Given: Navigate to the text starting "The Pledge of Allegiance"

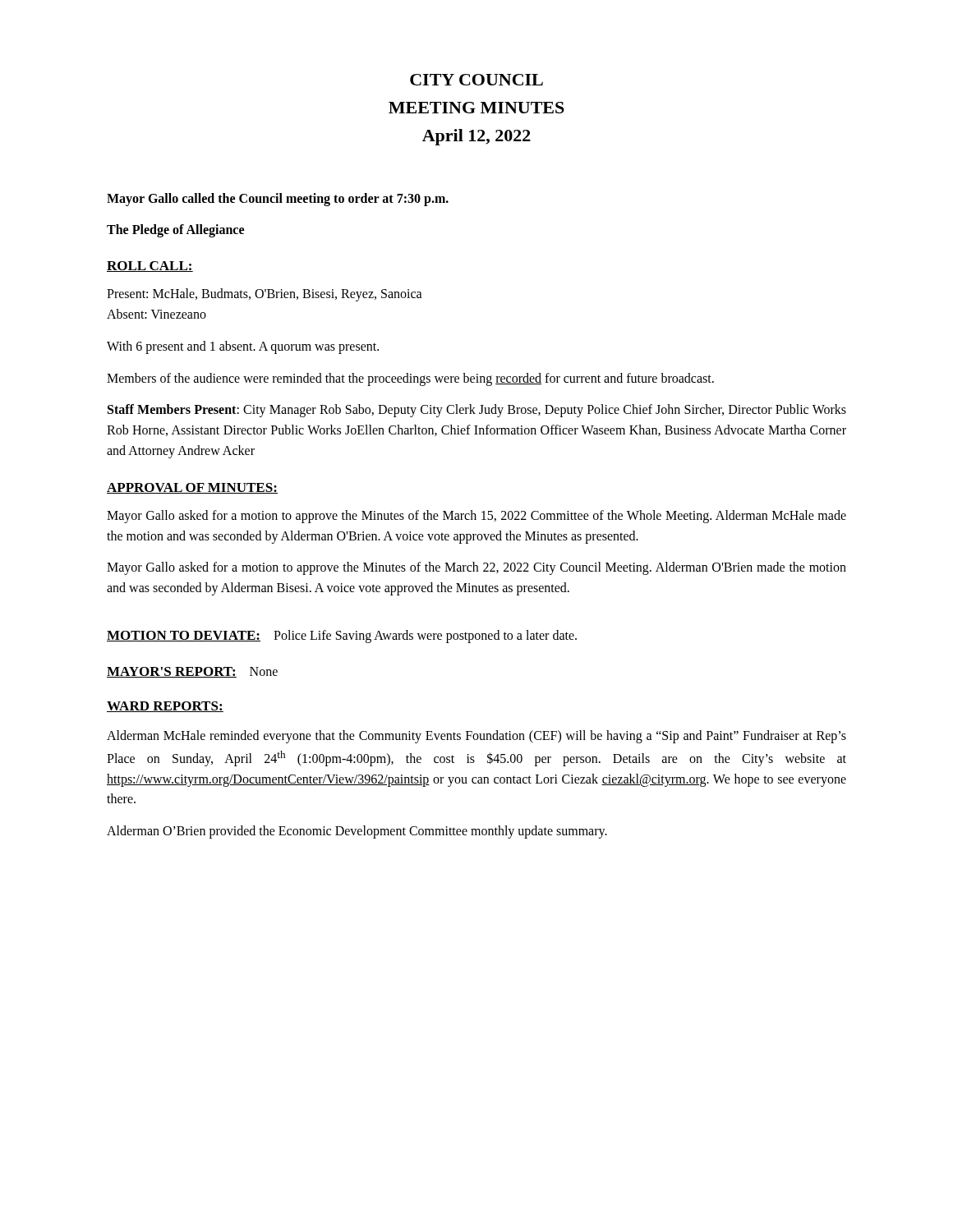Looking at the screenshot, I should point(176,230).
